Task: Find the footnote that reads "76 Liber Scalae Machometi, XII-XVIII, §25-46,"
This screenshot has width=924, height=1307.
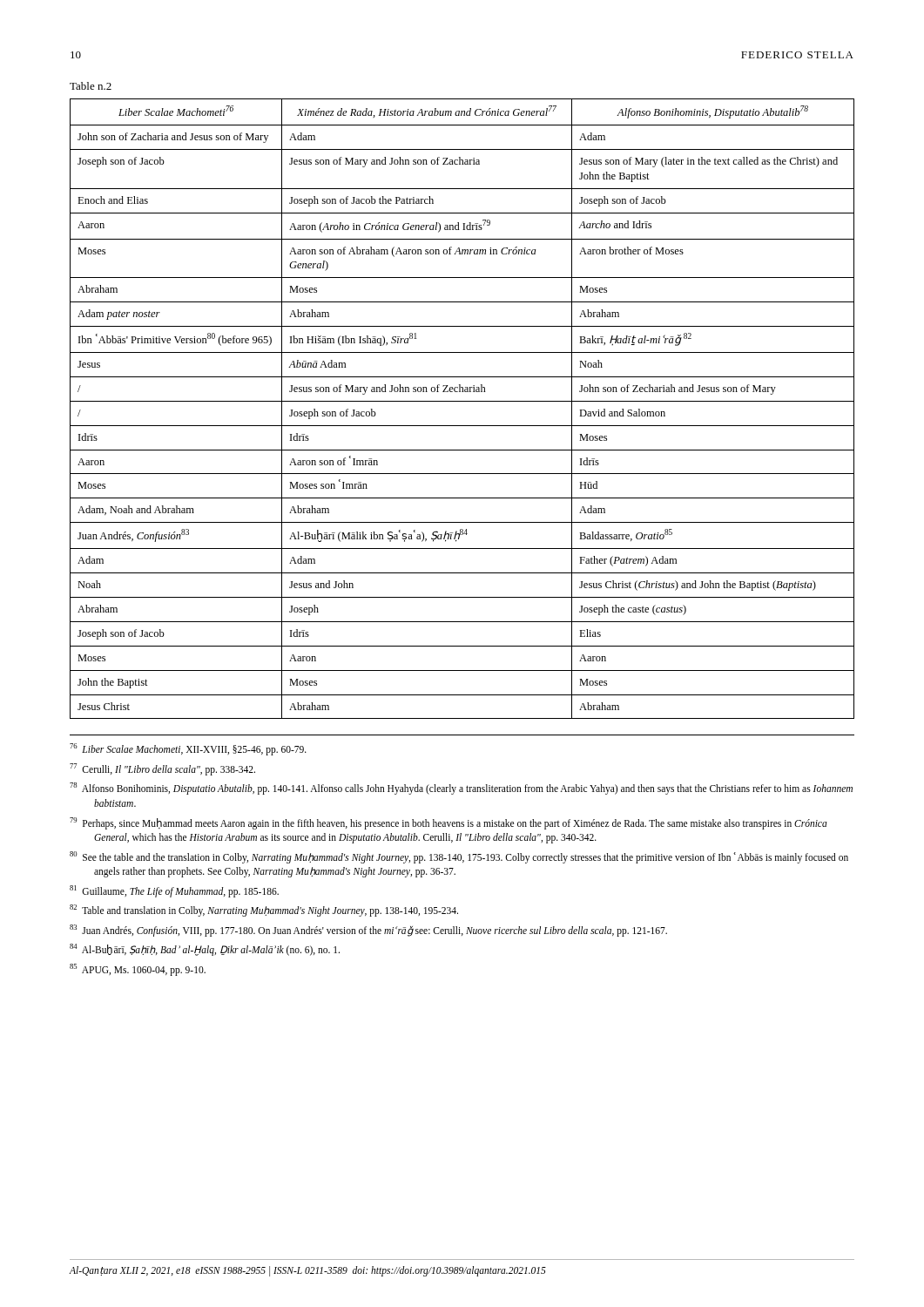Action: click(188, 748)
